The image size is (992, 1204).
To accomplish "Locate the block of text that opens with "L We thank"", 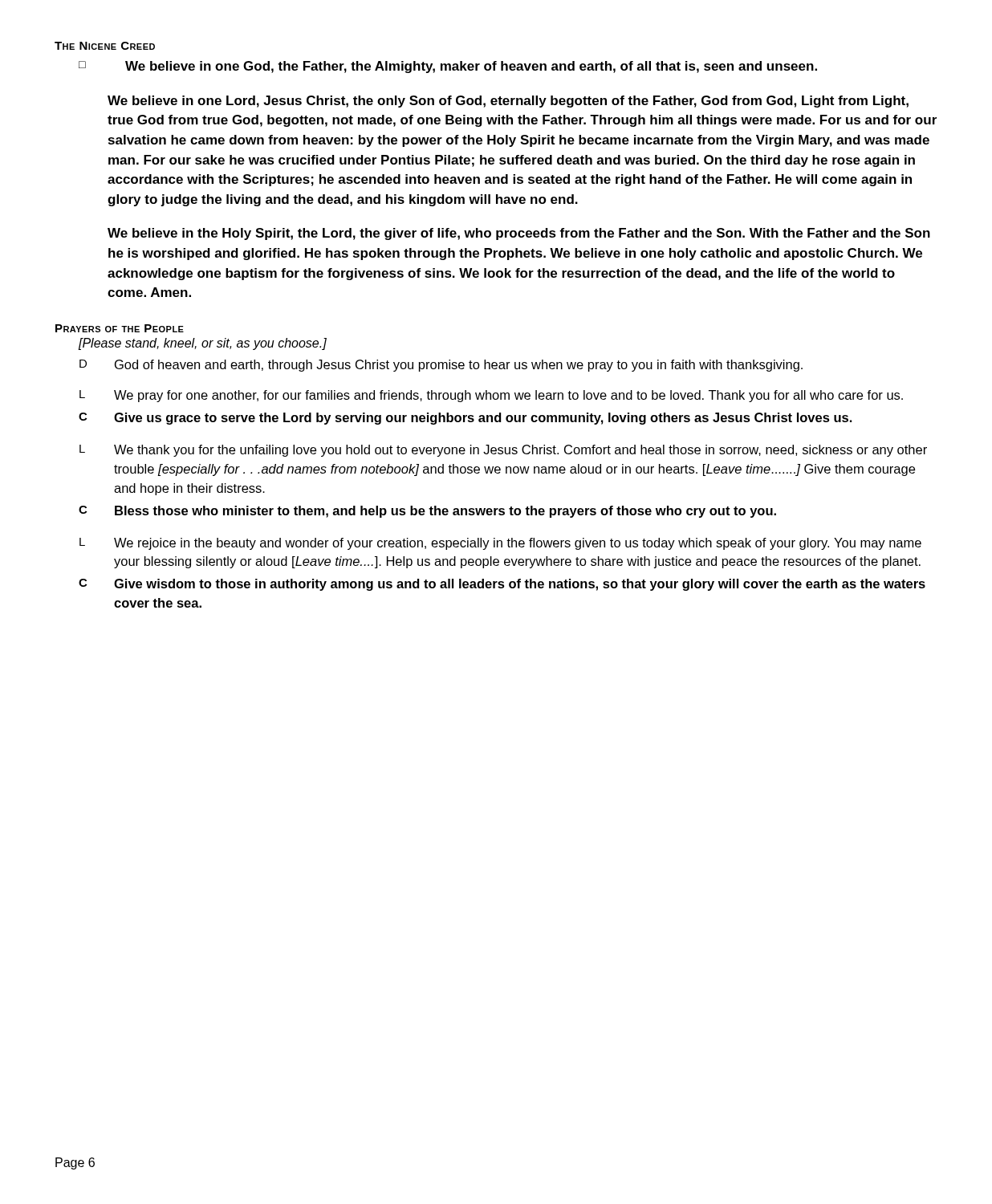I will (x=508, y=469).
